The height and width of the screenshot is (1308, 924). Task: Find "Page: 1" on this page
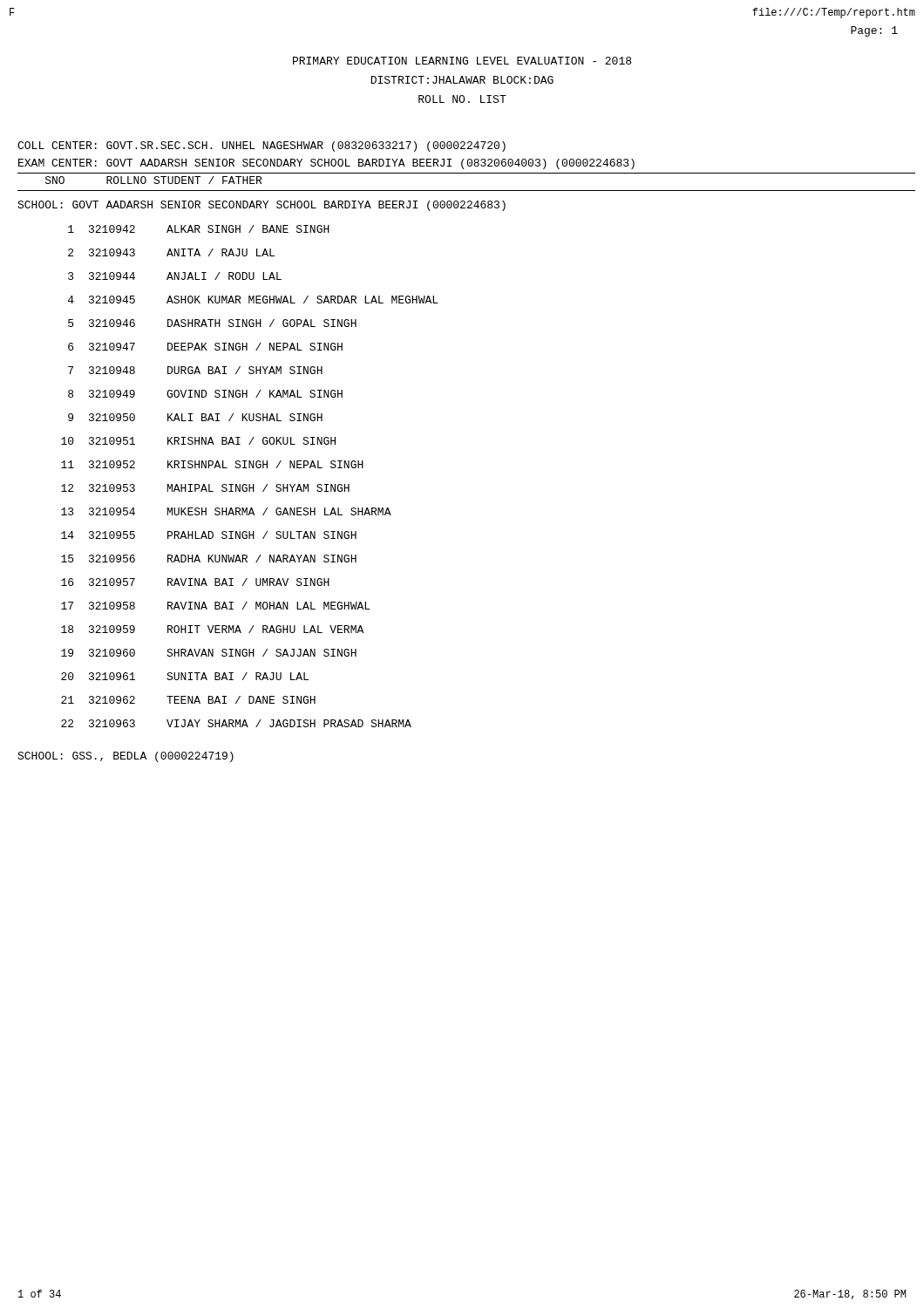point(874,31)
